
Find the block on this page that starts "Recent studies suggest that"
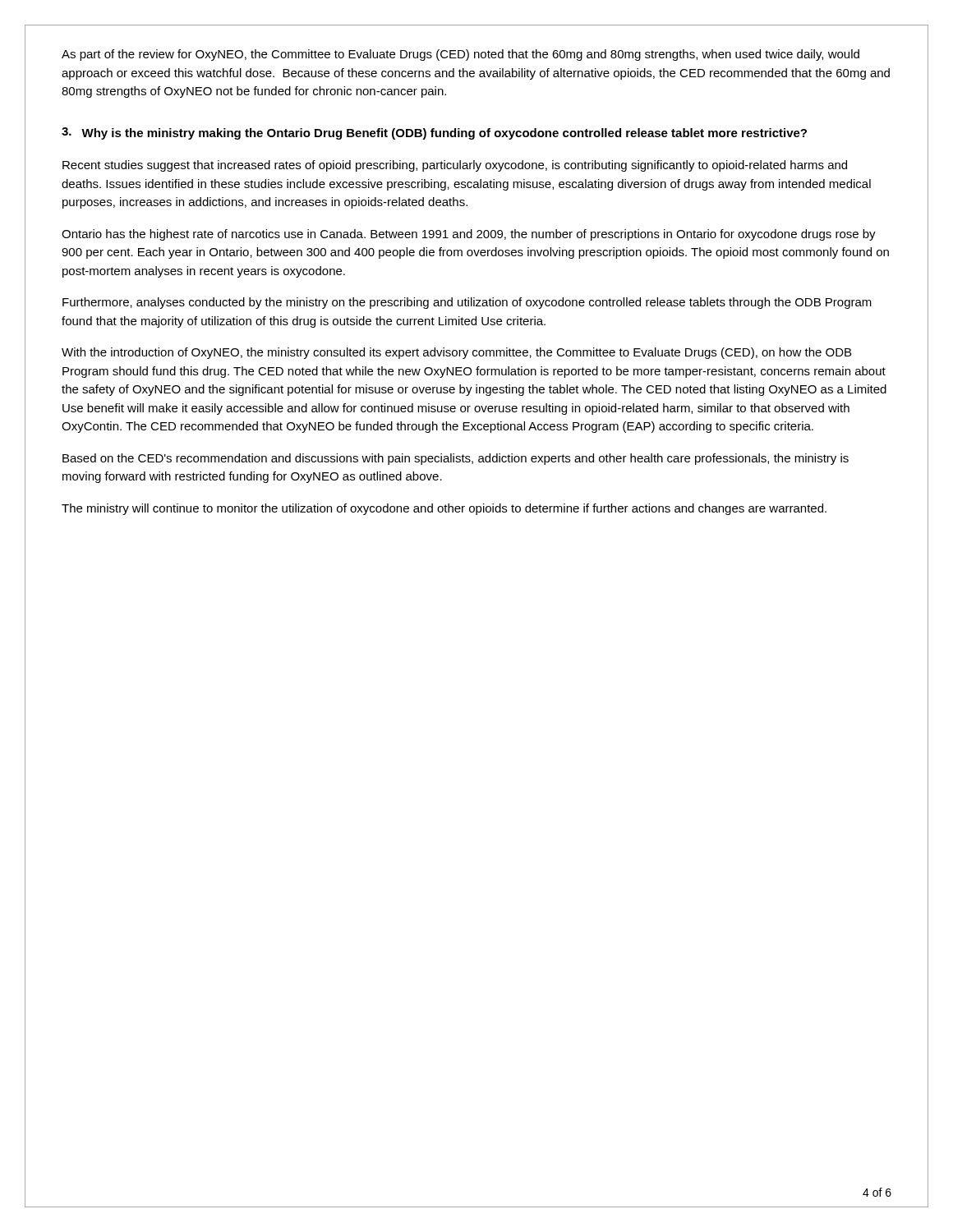point(466,183)
